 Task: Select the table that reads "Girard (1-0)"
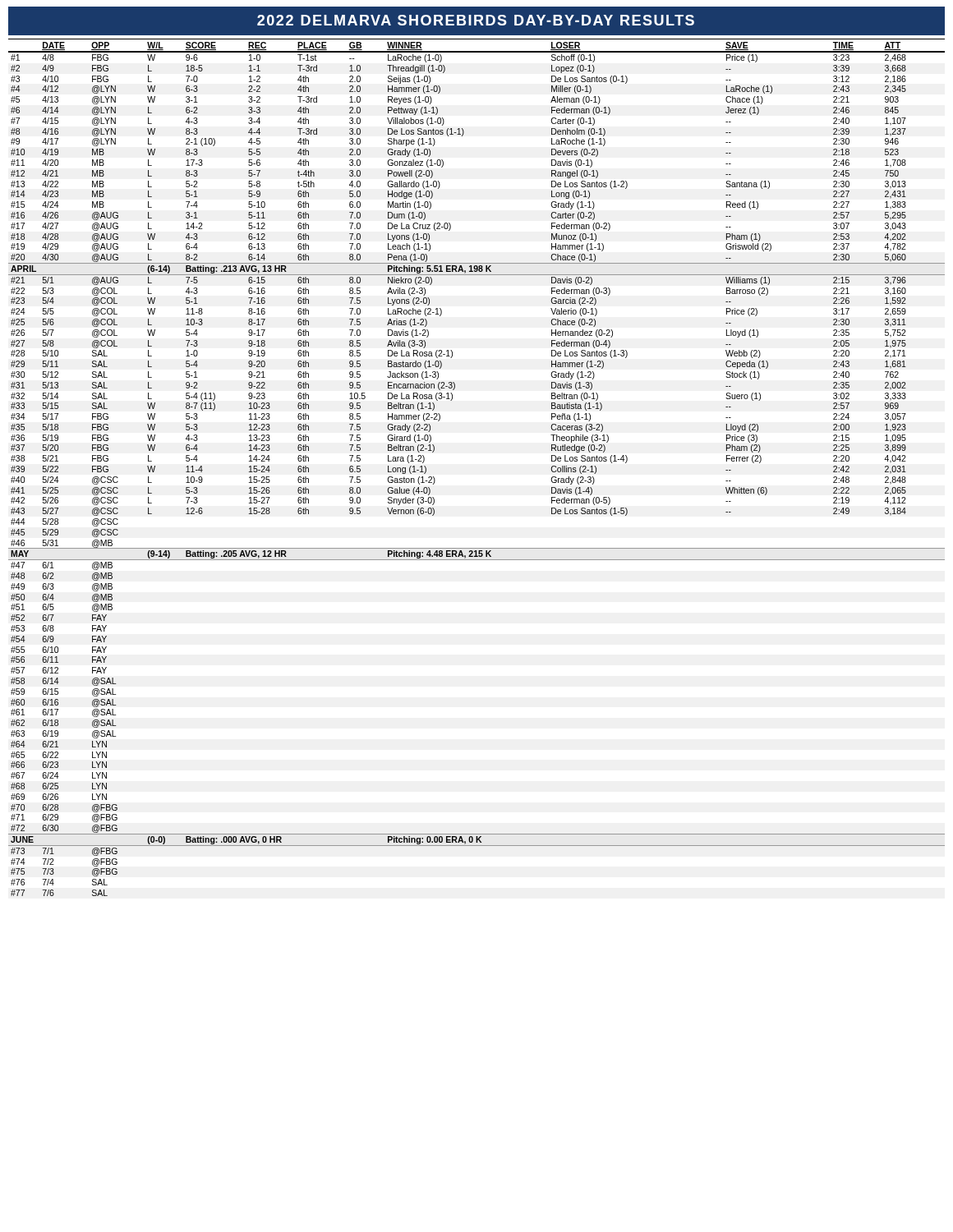(476, 468)
